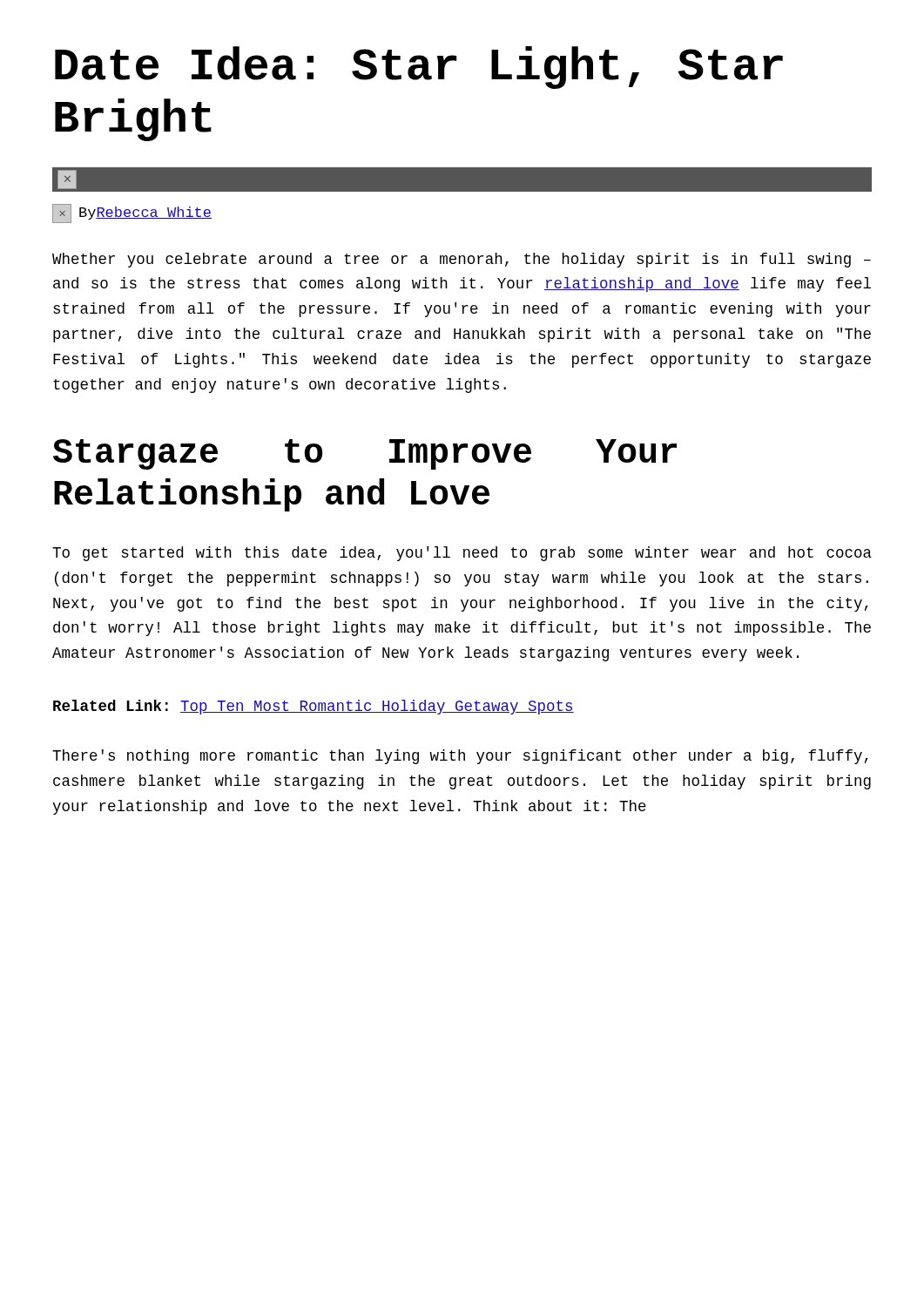Locate the block of text that opens with "To get started with this date"

point(462,604)
